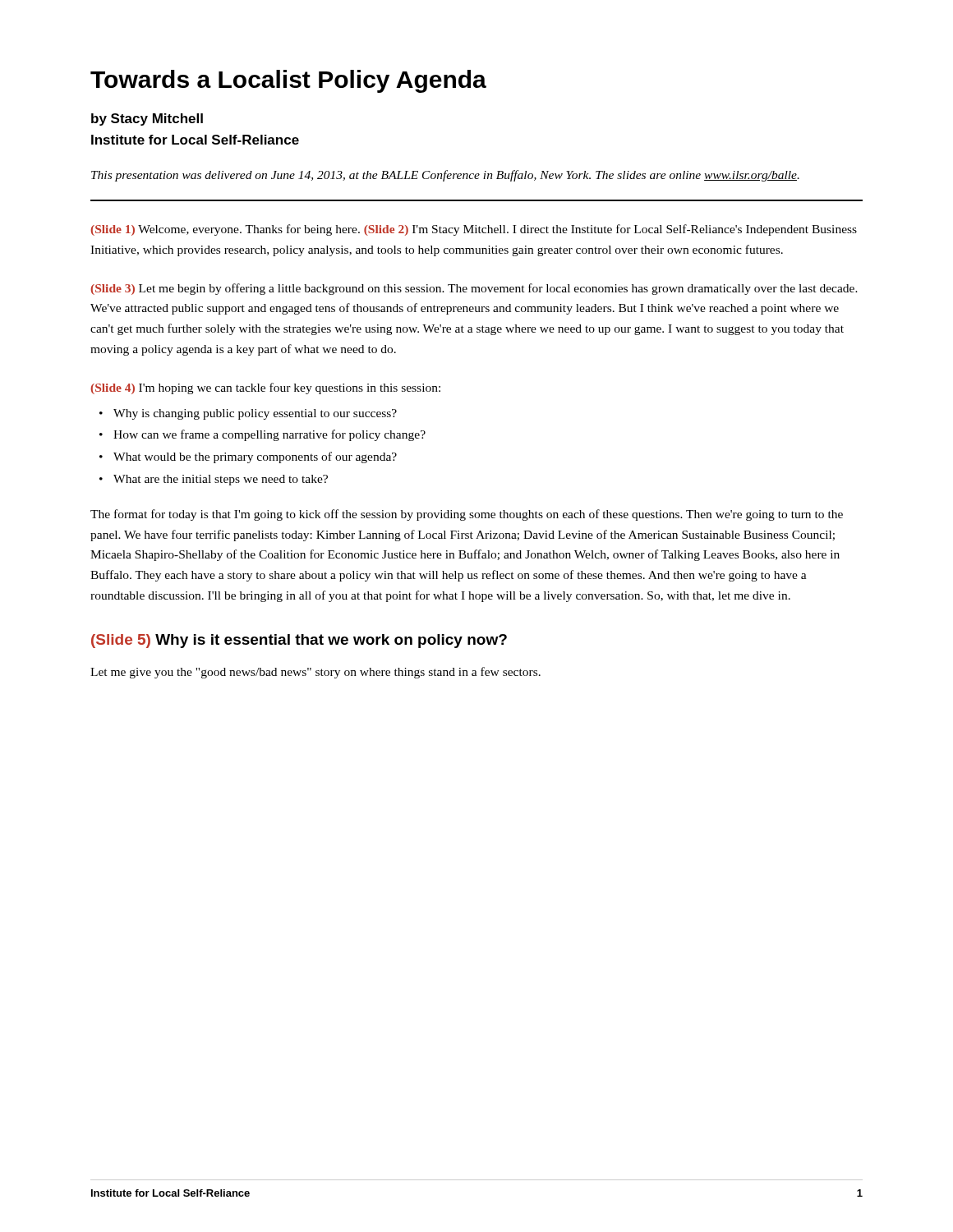This screenshot has height=1232, width=953.
Task: Navigate to the element starting "• How can we frame a"
Action: [x=262, y=435]
